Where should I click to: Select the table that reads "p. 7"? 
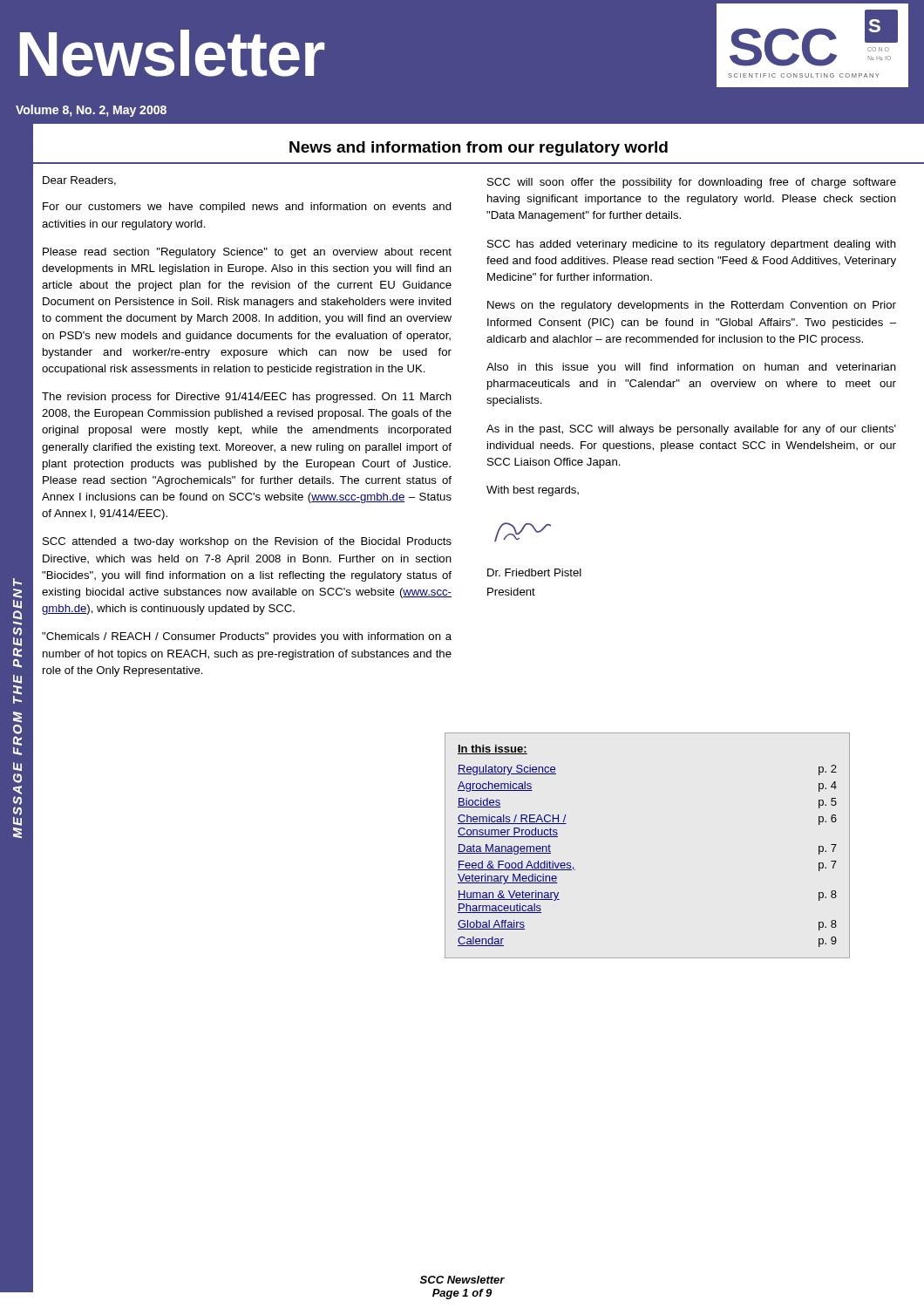click(647, 845)
